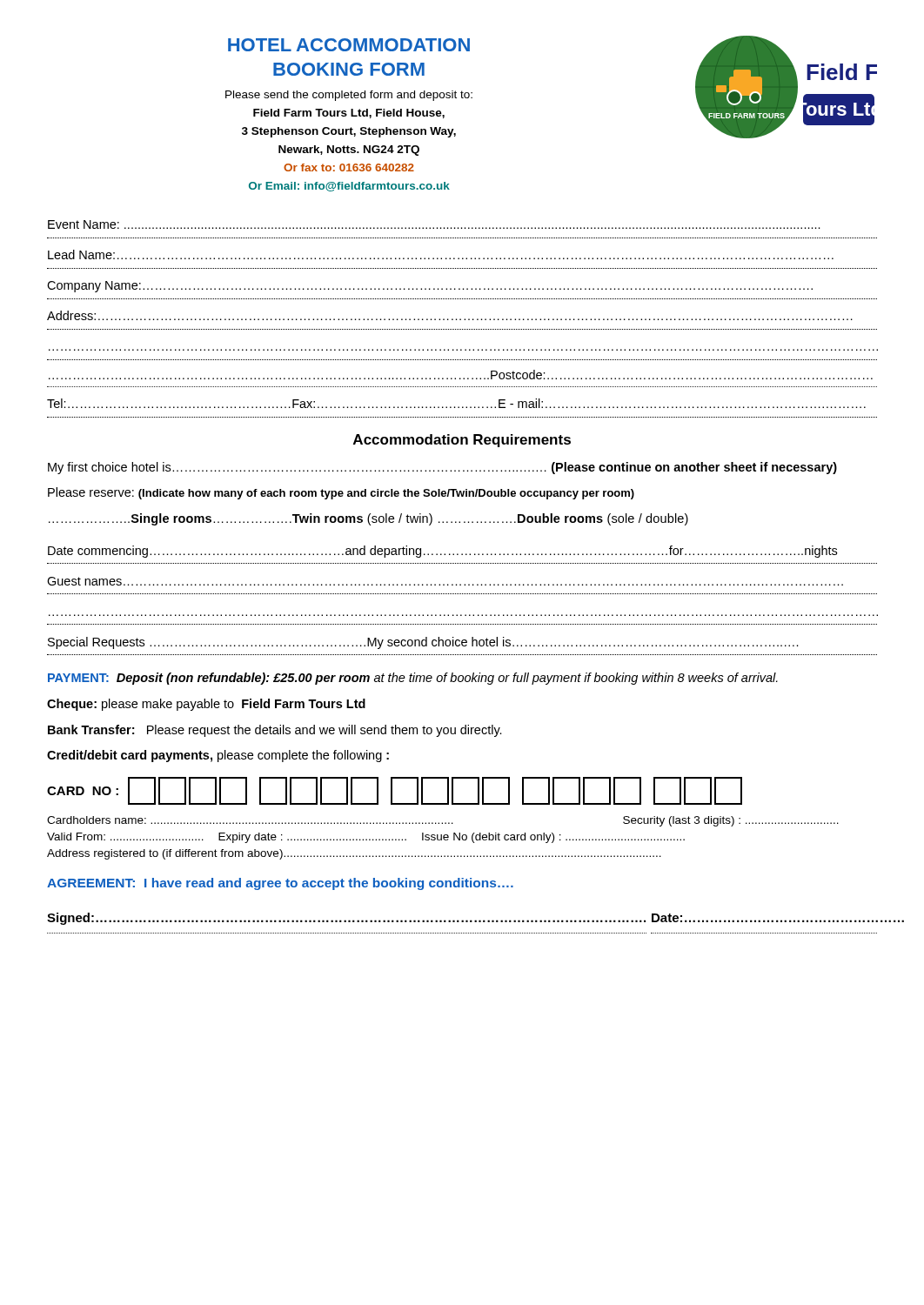Image resolution: width=924 pixels, height=1305 pixels.
Task: Locate the block of text that opens with "PAYMENT: Deposit (non refundable): £25.00 per room"
Action: [462, 717]
